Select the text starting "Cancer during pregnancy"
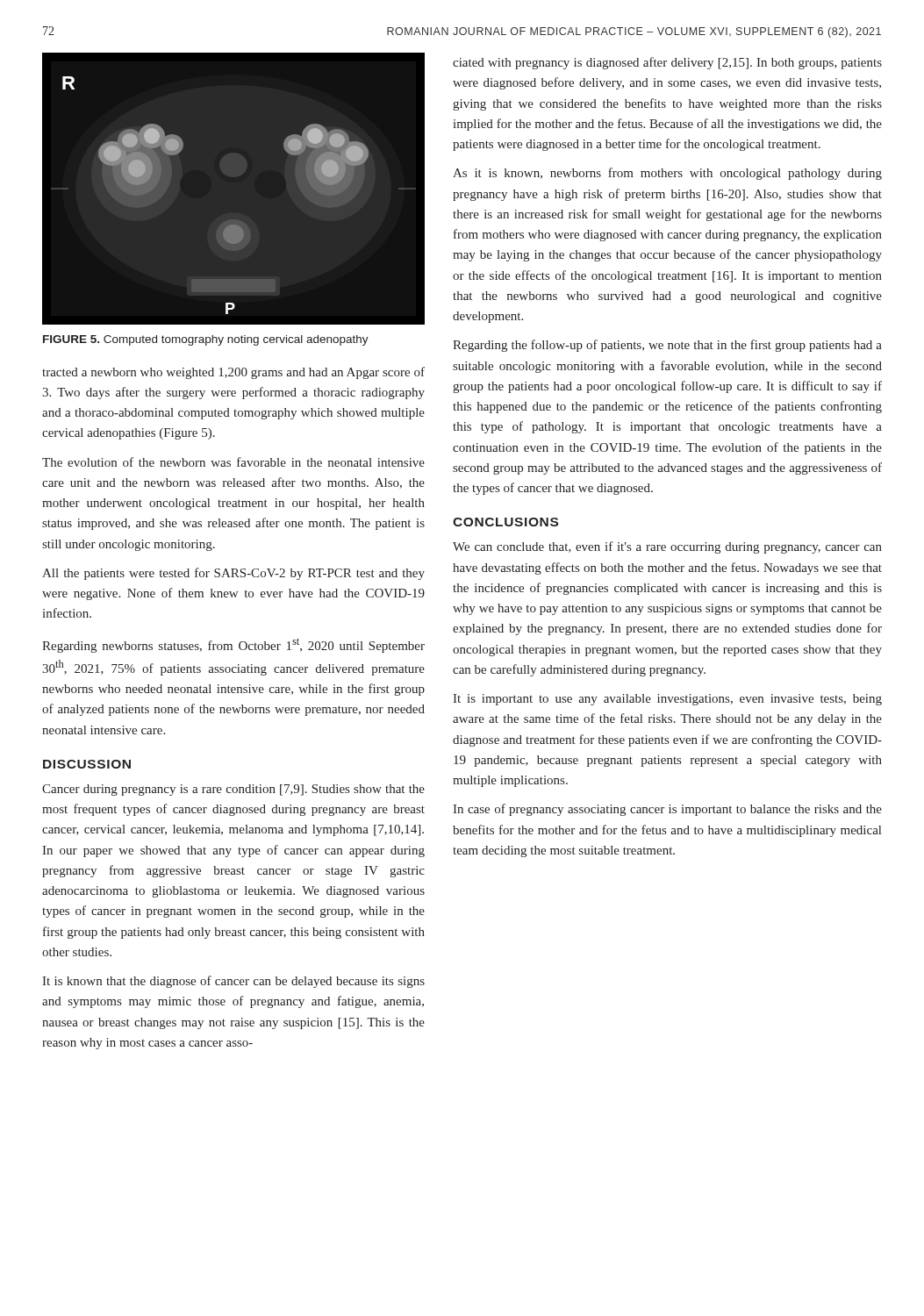 tap(233, 871)
